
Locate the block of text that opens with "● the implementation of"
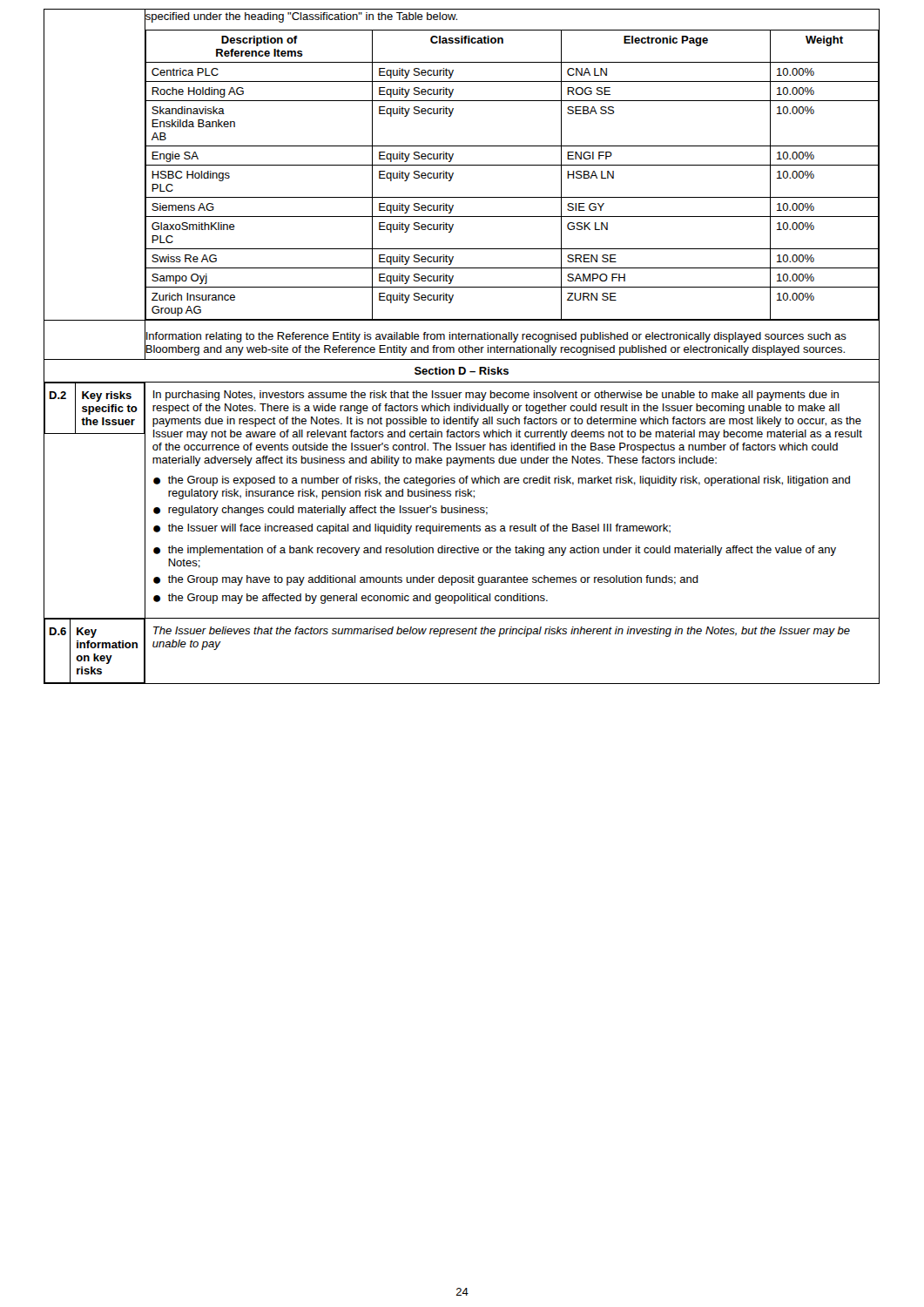pos(512,556)
